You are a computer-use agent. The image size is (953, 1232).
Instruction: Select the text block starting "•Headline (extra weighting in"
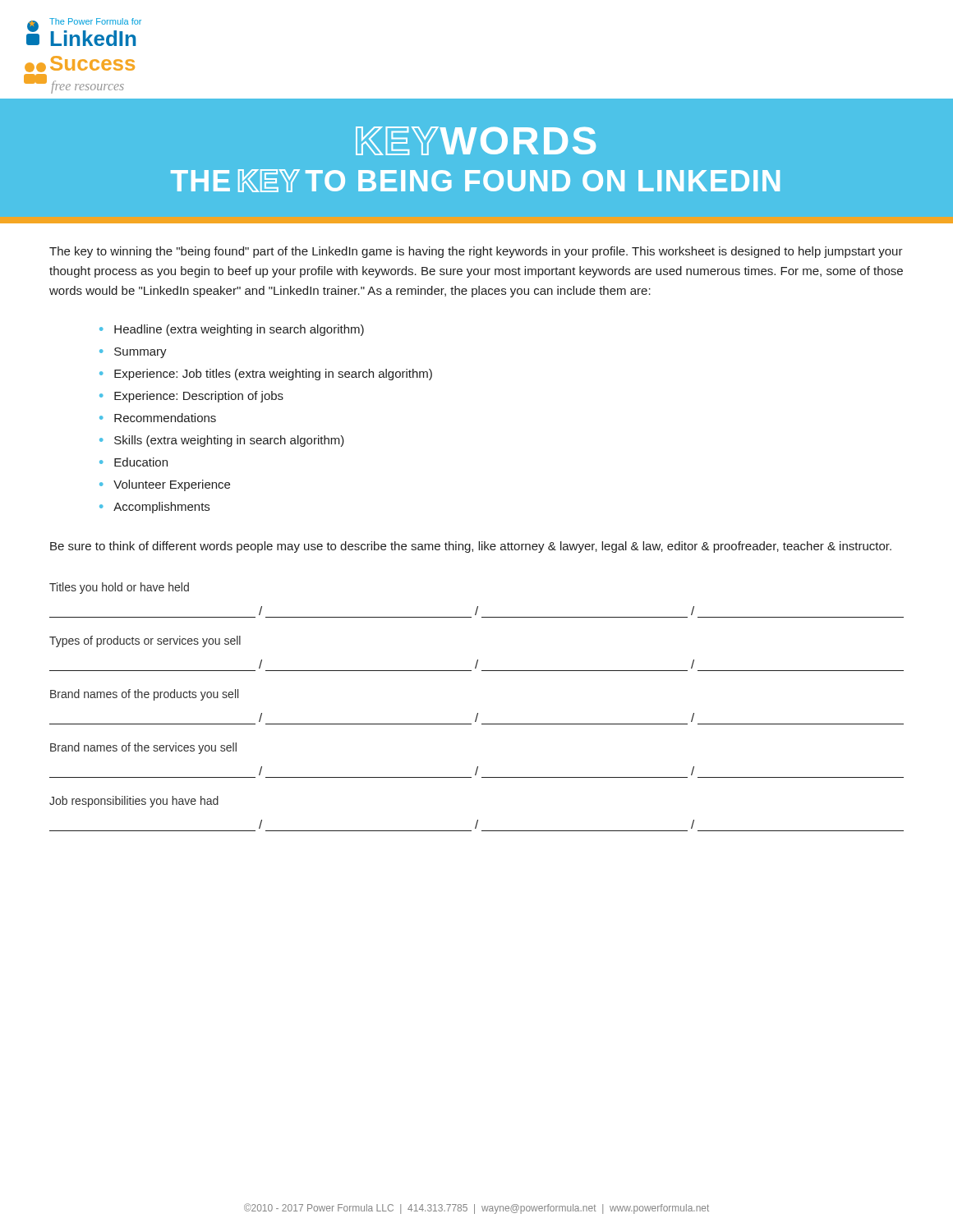tap(231, 330)
